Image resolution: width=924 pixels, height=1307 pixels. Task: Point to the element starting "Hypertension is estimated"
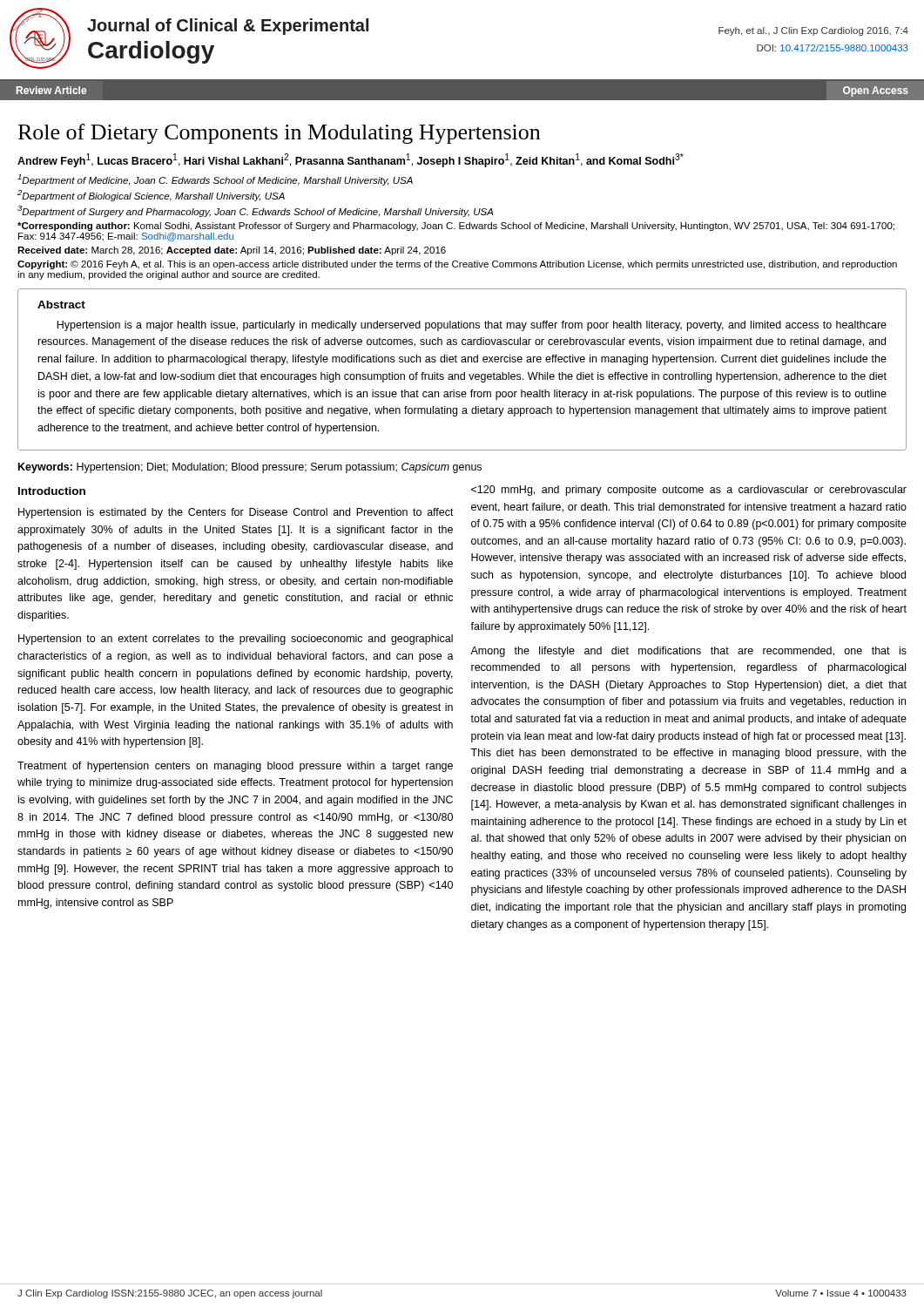tap(235, 564)
